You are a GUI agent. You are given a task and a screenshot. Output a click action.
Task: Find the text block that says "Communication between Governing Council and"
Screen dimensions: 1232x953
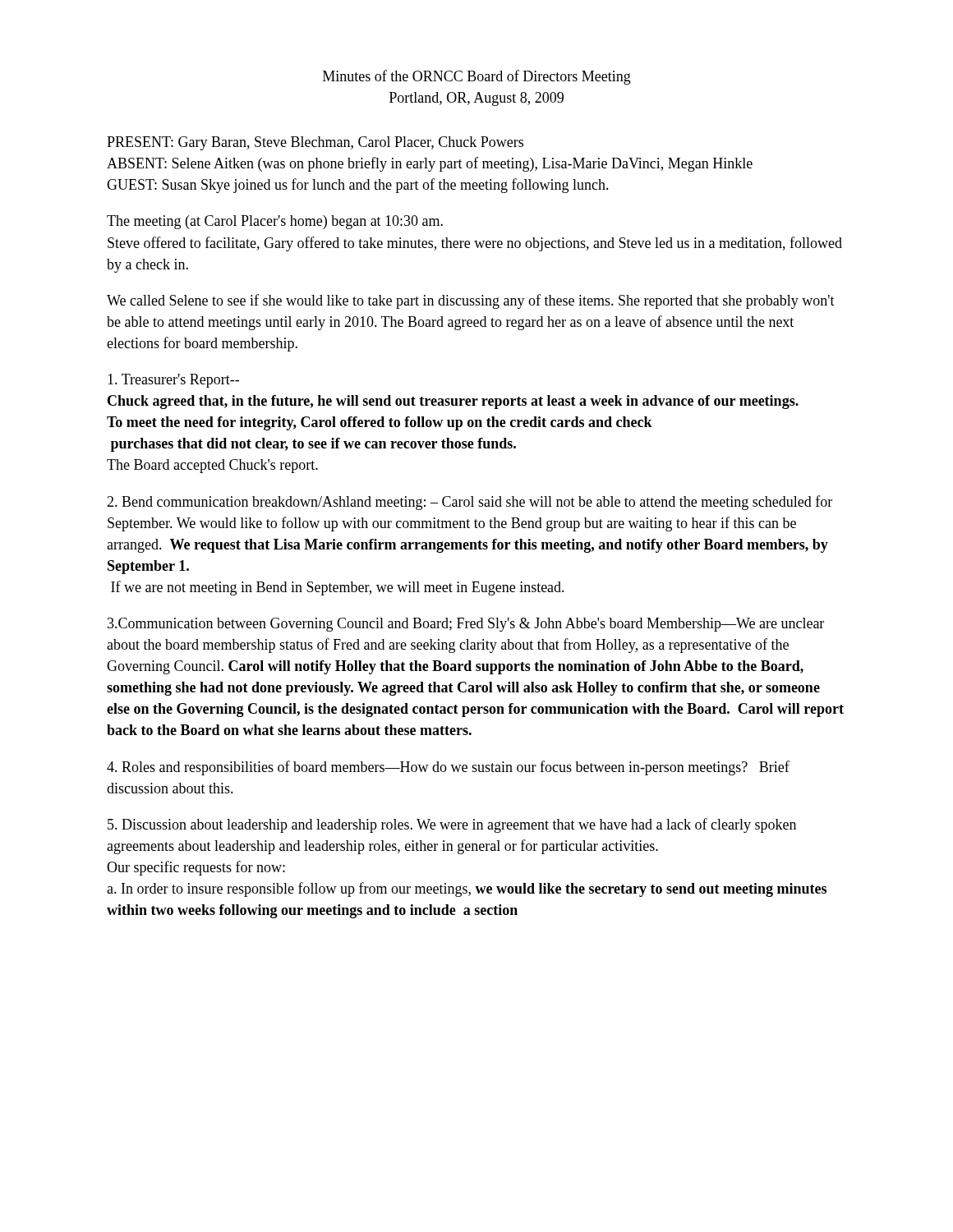coord(475,677)
